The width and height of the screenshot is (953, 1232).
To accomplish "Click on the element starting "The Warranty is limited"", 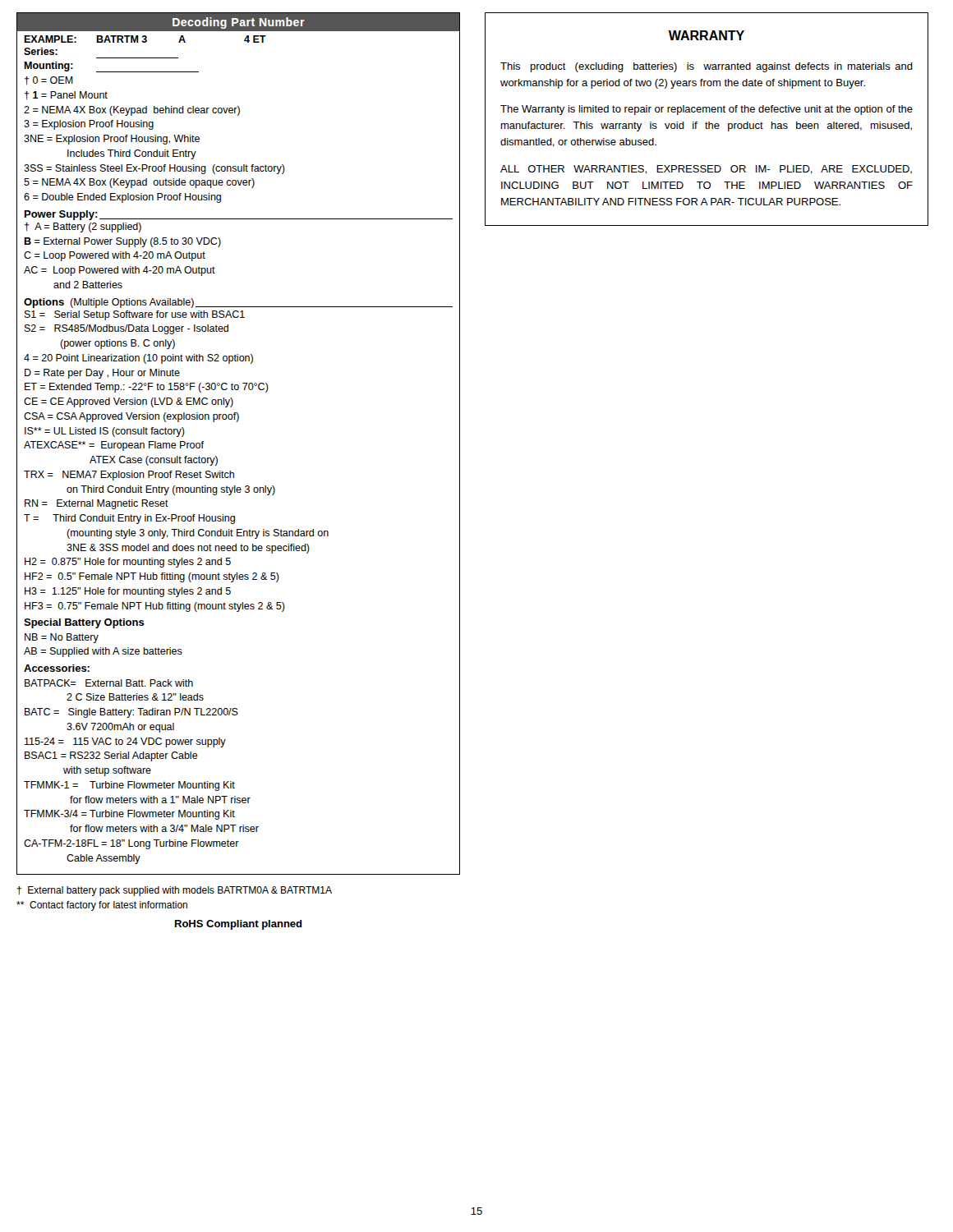I will (707, 125).
